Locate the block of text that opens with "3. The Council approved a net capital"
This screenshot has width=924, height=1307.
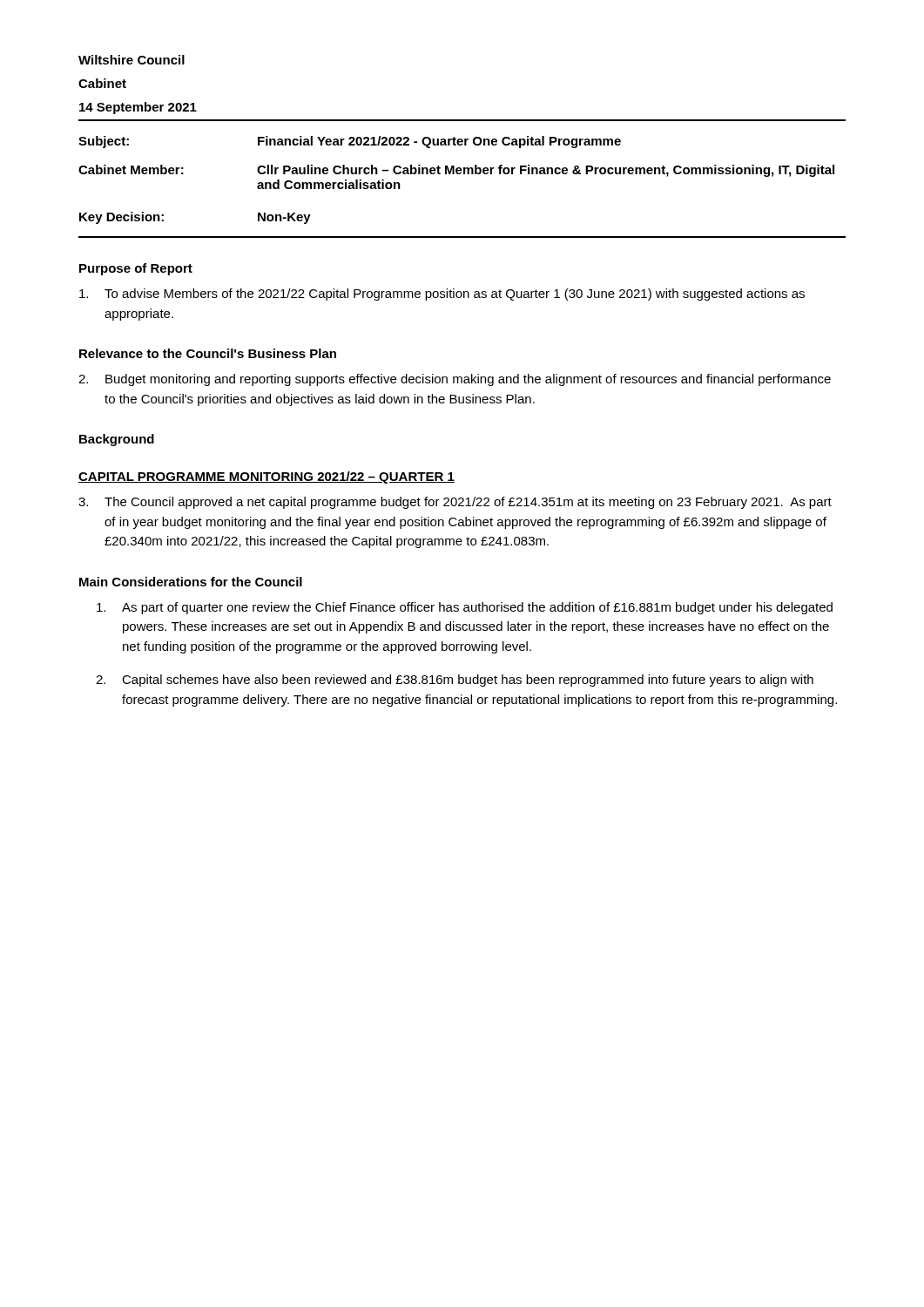tap(462, 522)
